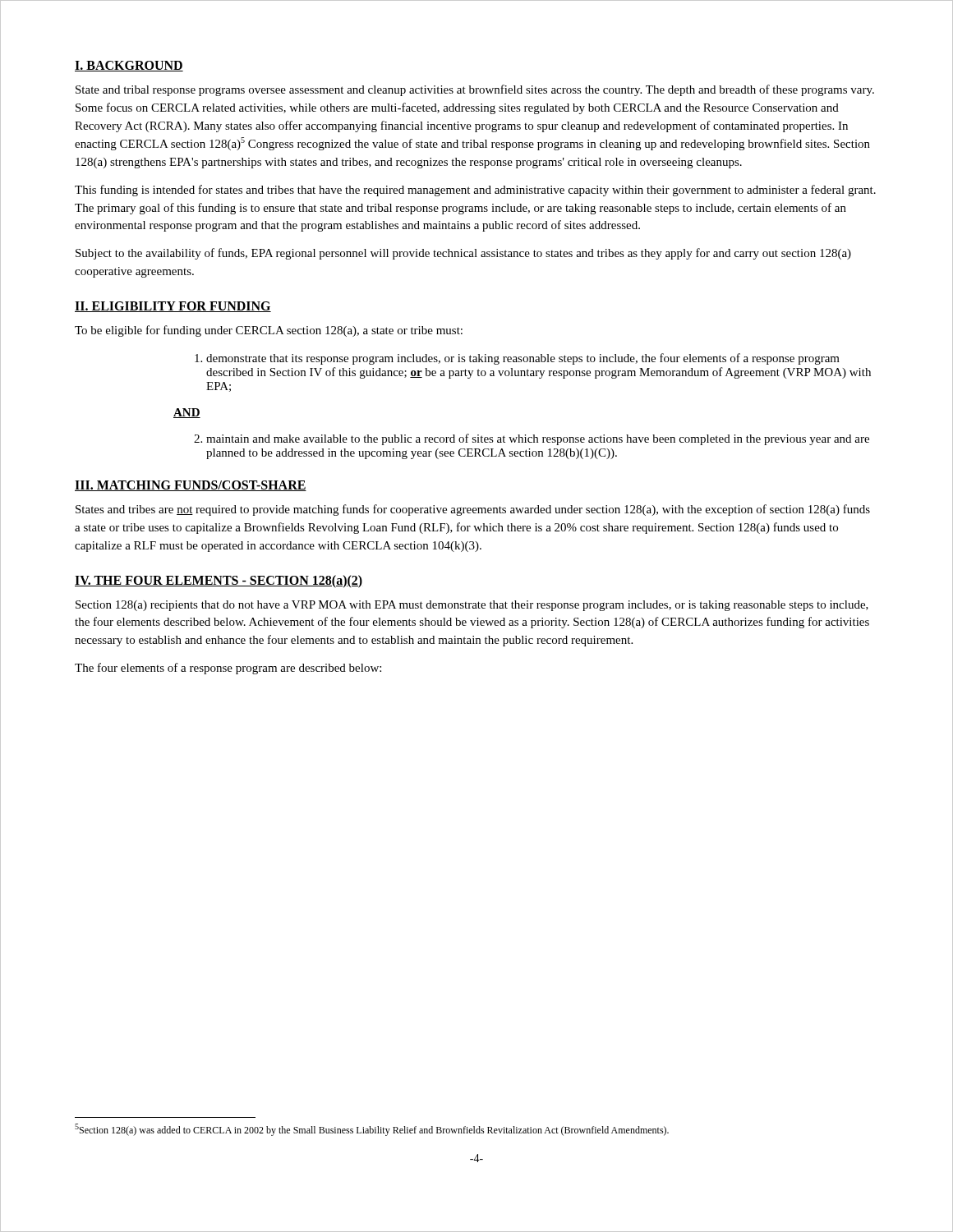Find the region starting "maintain and make available to the"
This screenshot has width=953, height=1232.
click(x=526, y=446)
